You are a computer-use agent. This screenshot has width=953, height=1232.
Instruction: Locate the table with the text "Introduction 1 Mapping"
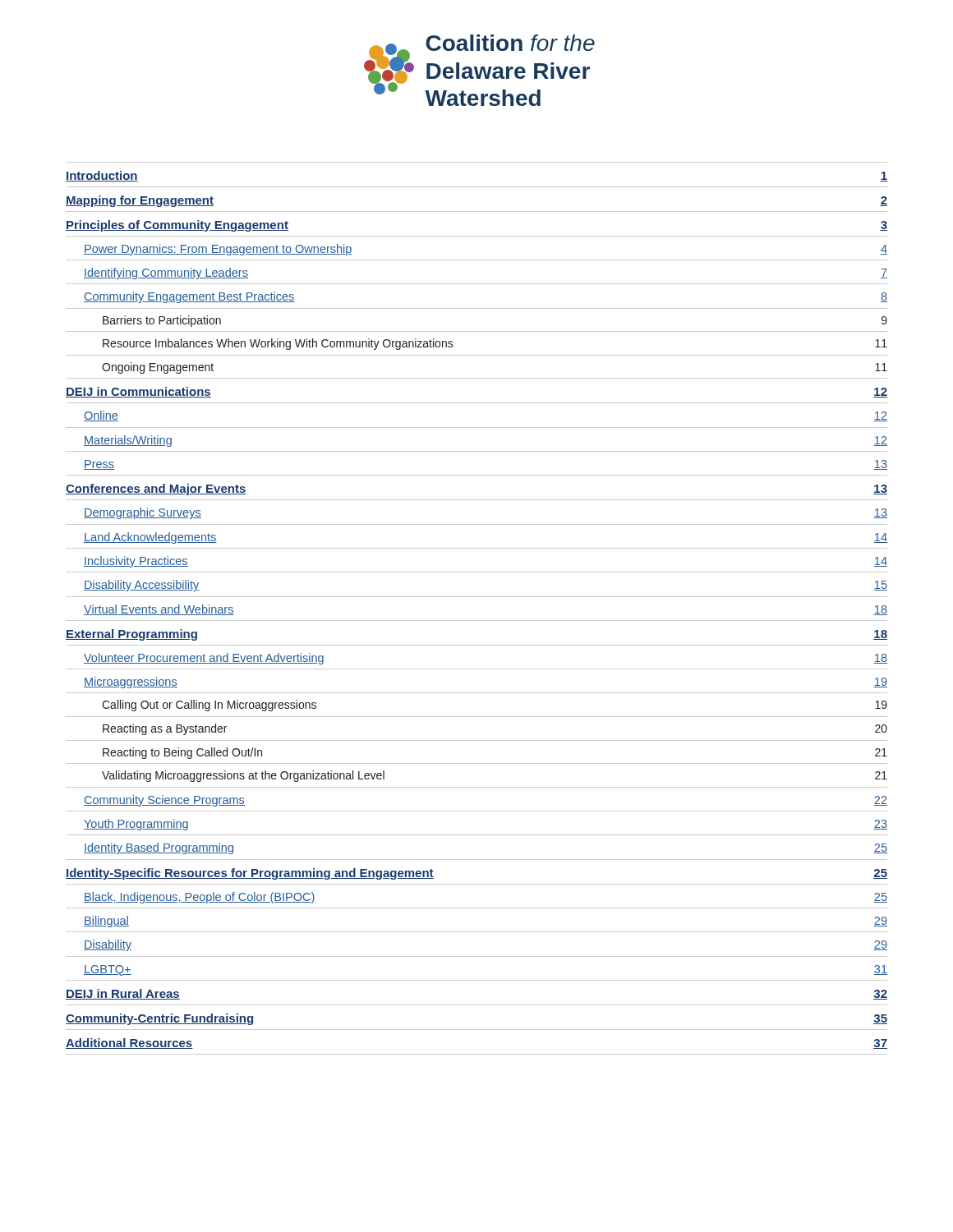click(476, 608)
